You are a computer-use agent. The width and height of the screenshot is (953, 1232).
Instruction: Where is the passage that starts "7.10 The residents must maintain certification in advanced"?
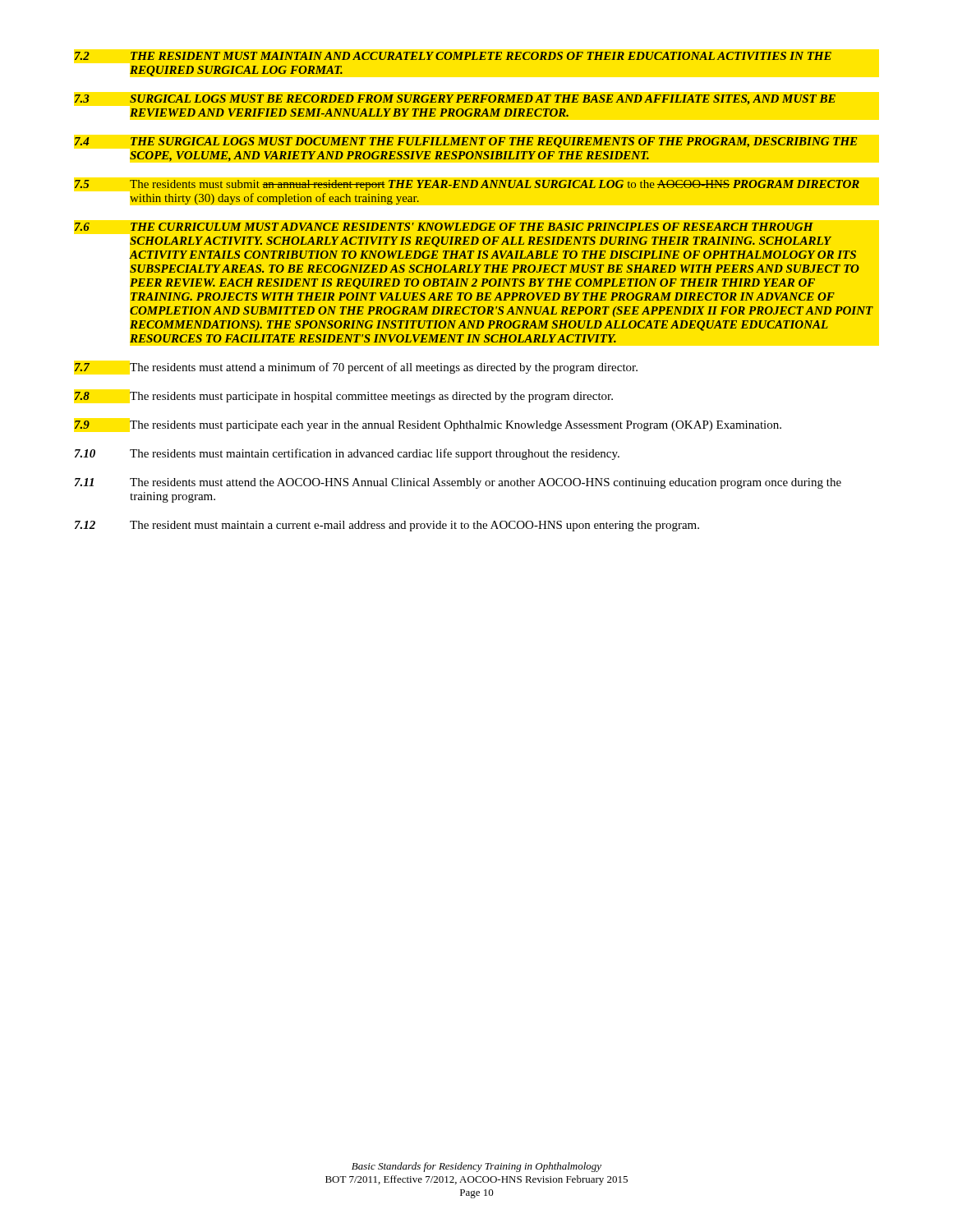pos(476,454)
